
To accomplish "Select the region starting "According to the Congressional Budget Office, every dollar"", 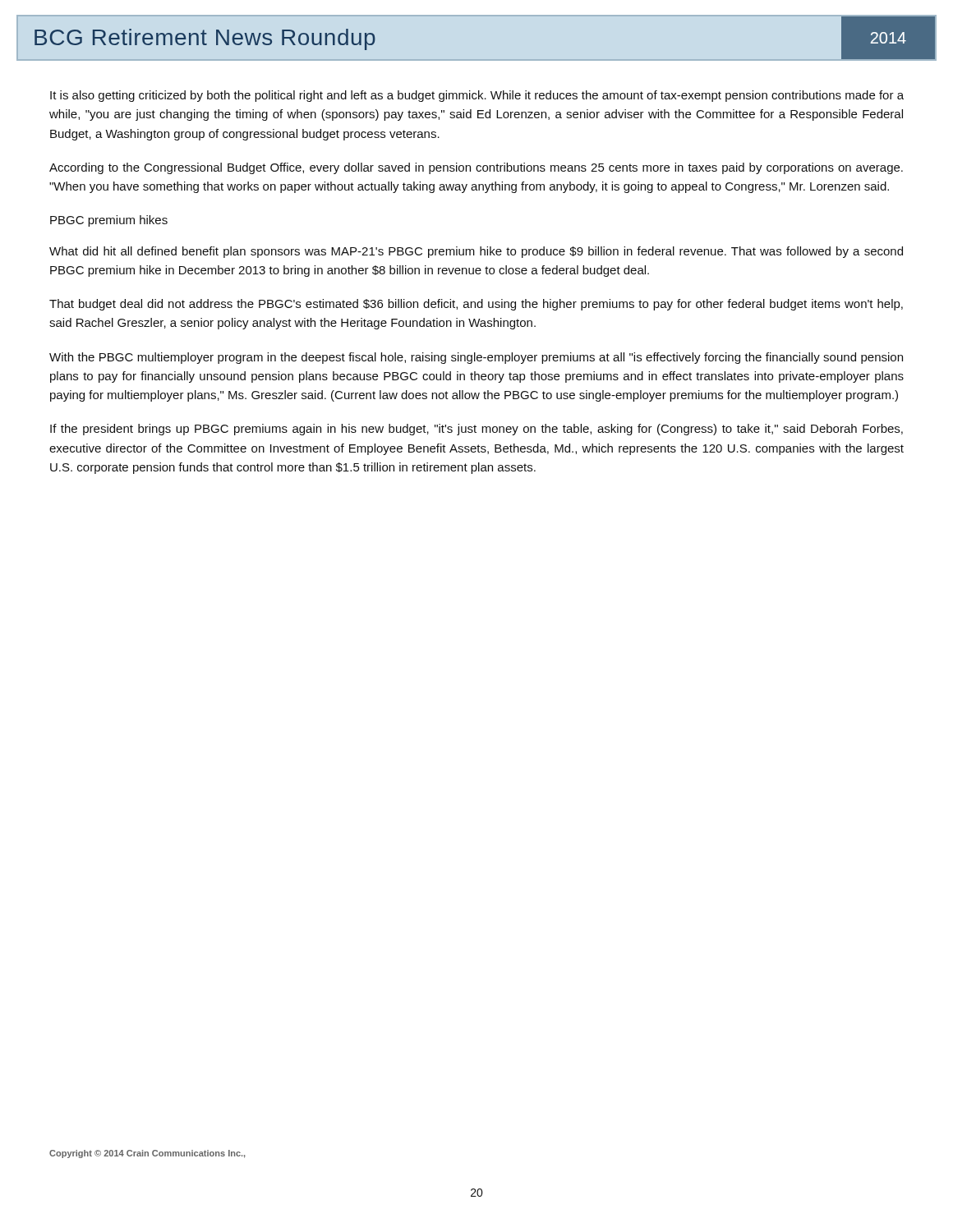I will tap(476, 177).
